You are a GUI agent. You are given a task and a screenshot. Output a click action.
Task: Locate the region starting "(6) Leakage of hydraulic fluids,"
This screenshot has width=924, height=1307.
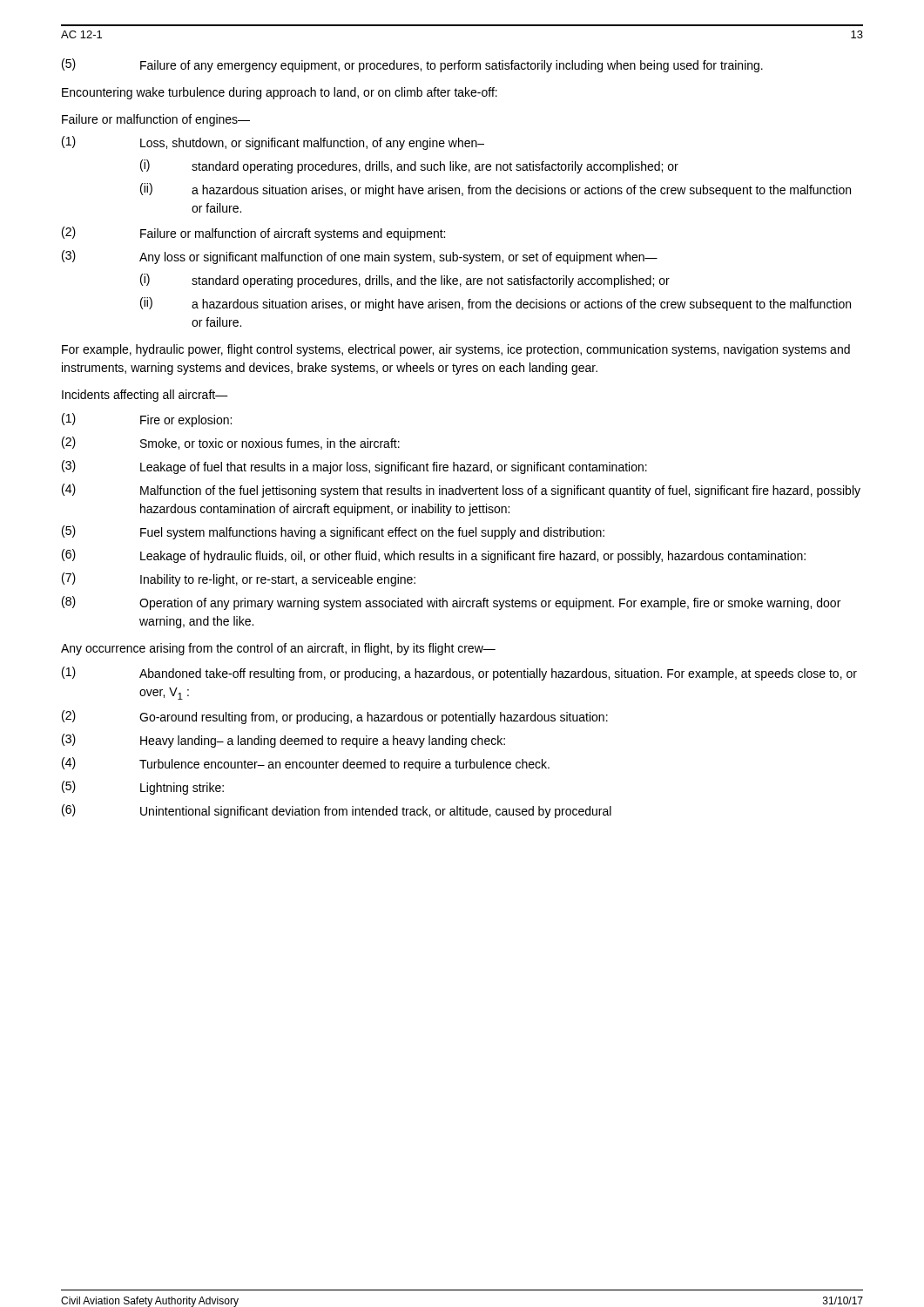462,556
